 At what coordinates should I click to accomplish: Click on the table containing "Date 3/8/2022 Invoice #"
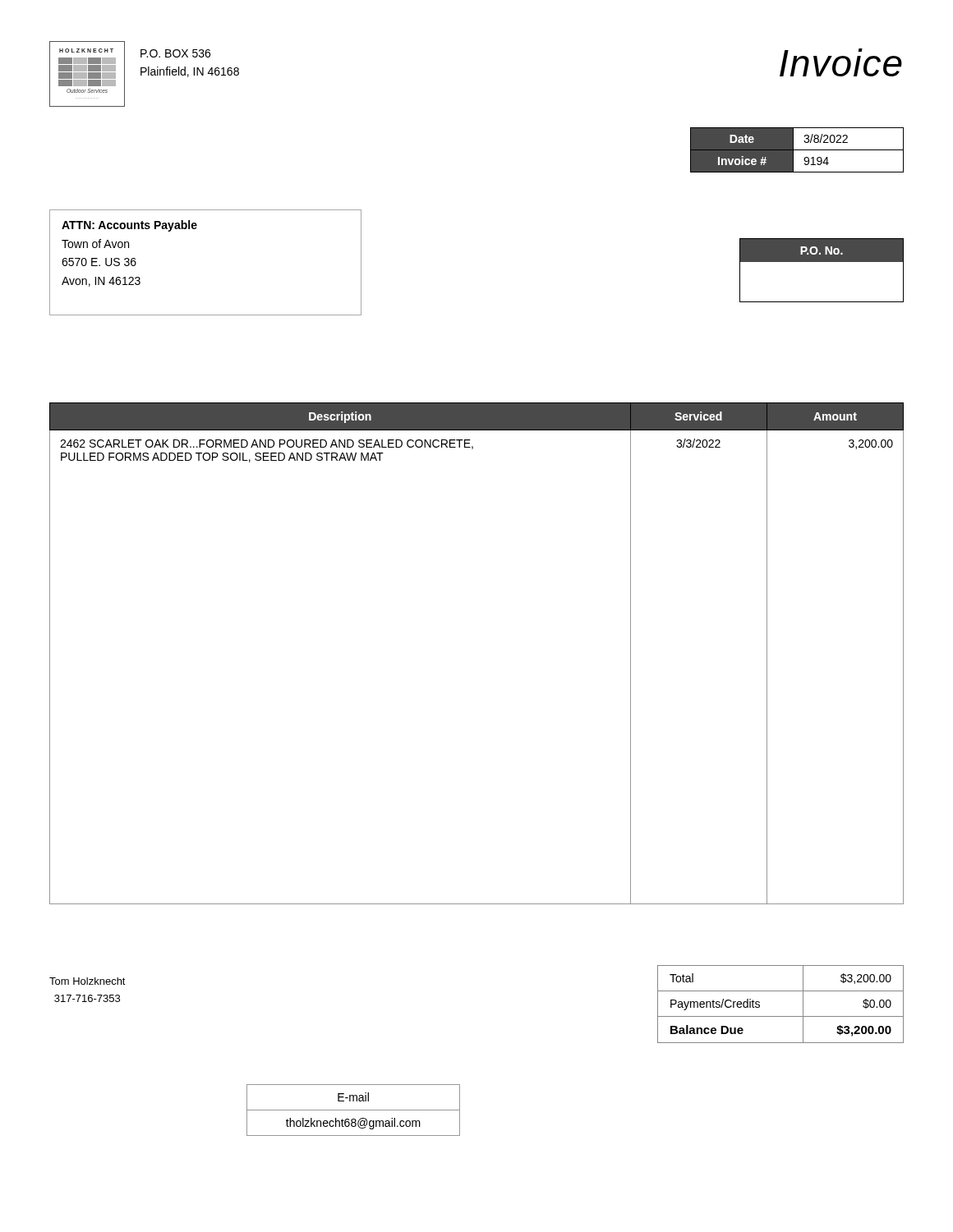(x=797, y=150)
